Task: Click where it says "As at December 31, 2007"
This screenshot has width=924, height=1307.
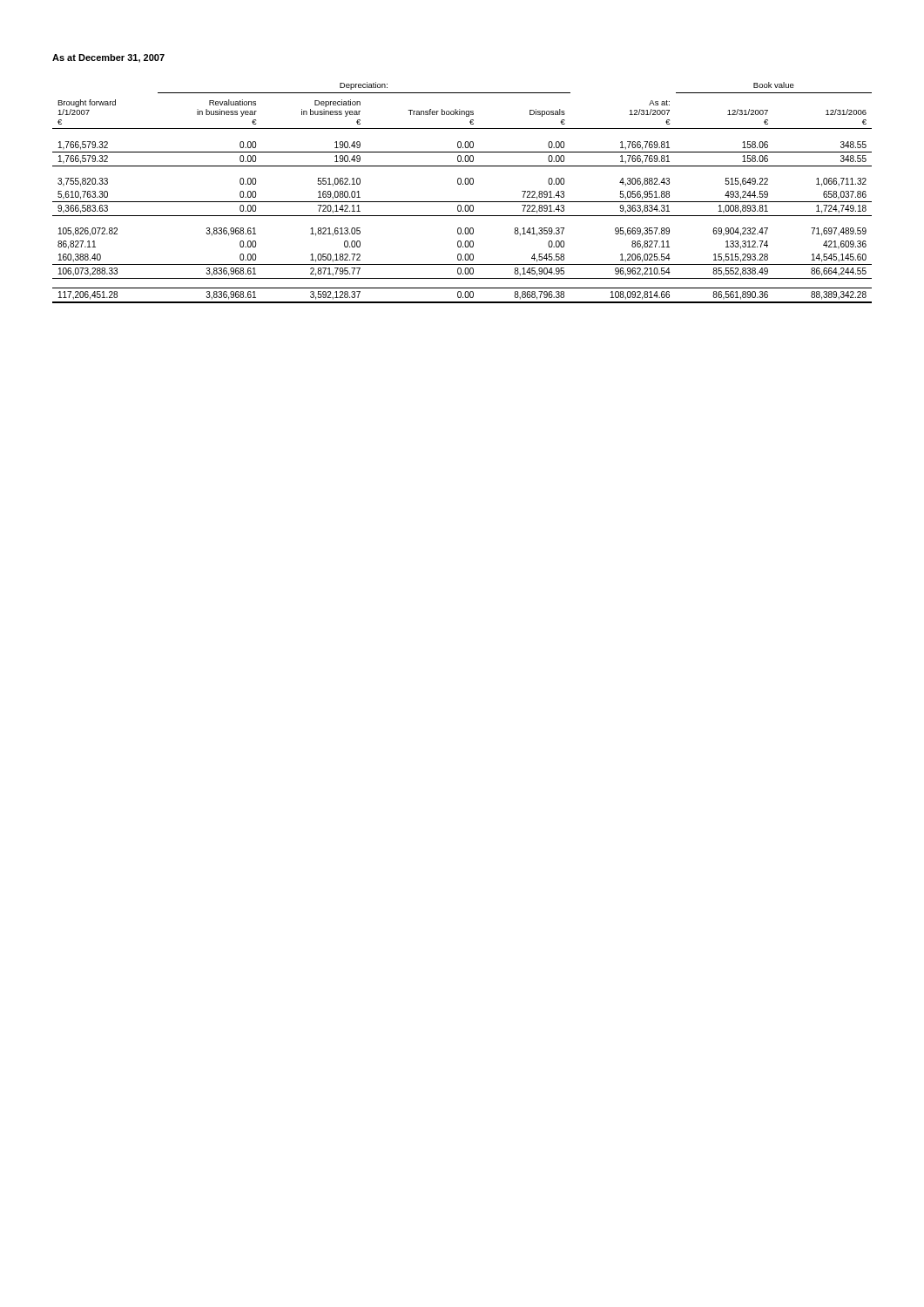Action: pyautogui.click(x=108, y=58)
